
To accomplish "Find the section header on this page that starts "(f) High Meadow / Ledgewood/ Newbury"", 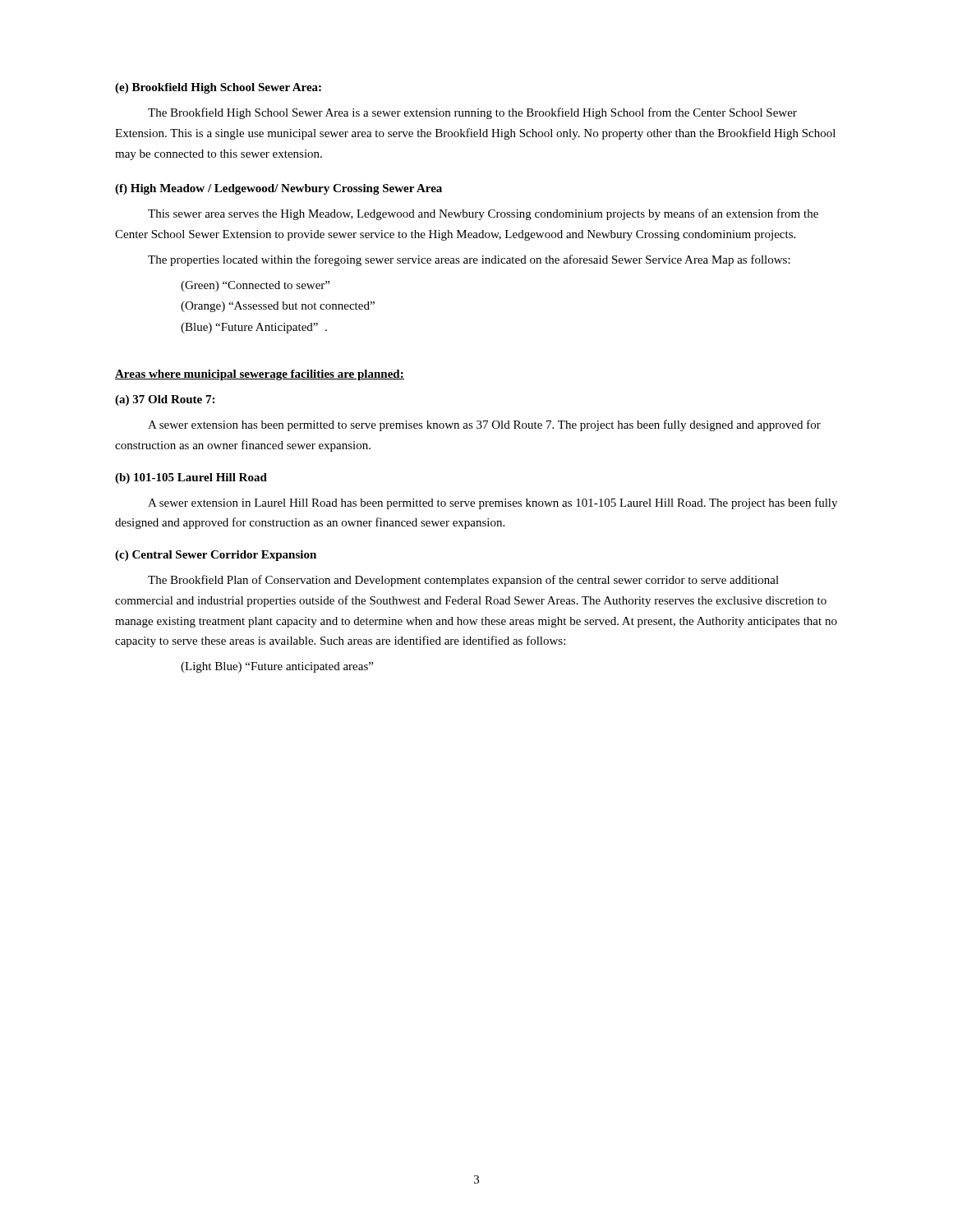I will [279, 188].
